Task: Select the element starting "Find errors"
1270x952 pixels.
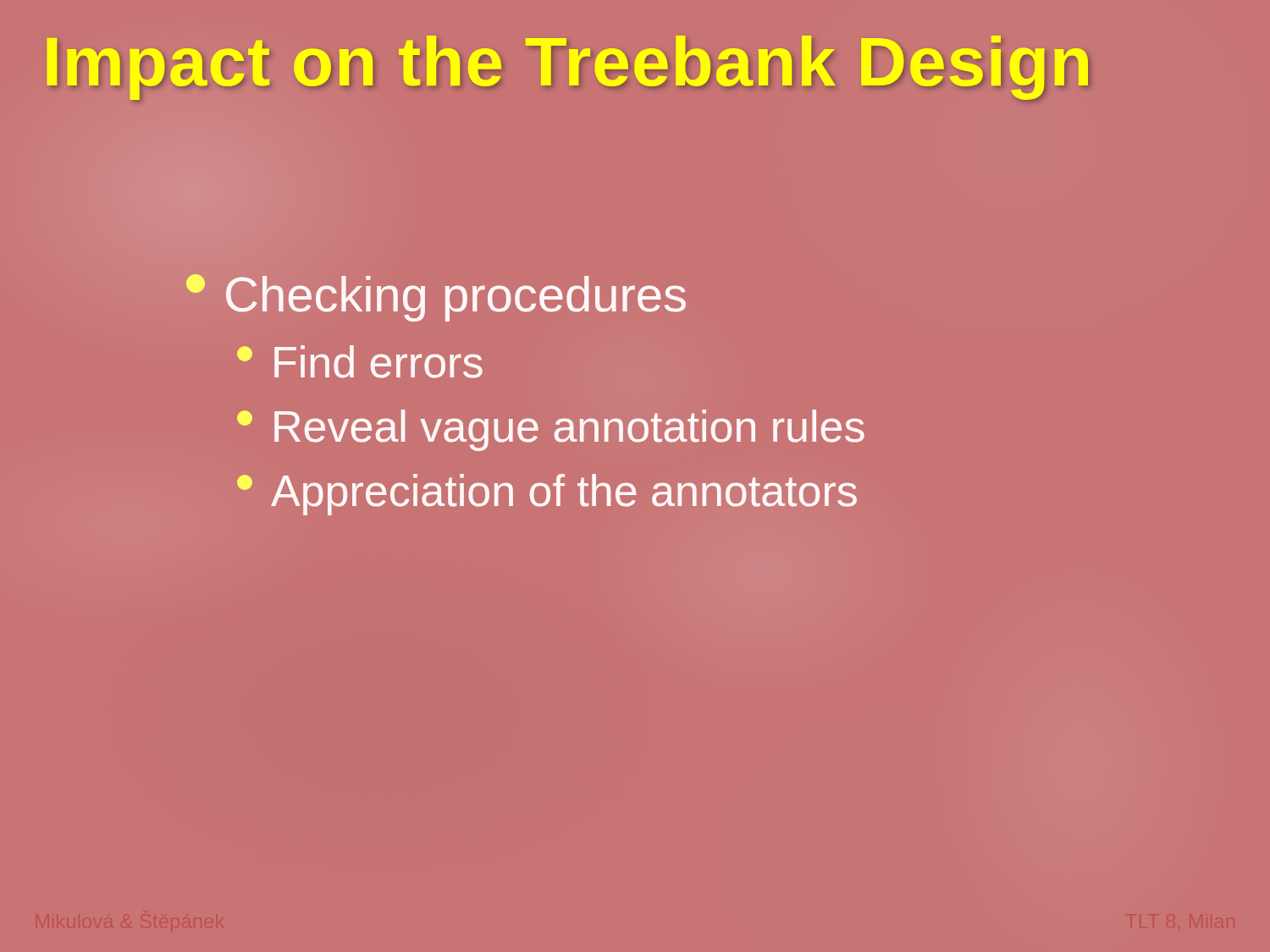Action: 360,363
